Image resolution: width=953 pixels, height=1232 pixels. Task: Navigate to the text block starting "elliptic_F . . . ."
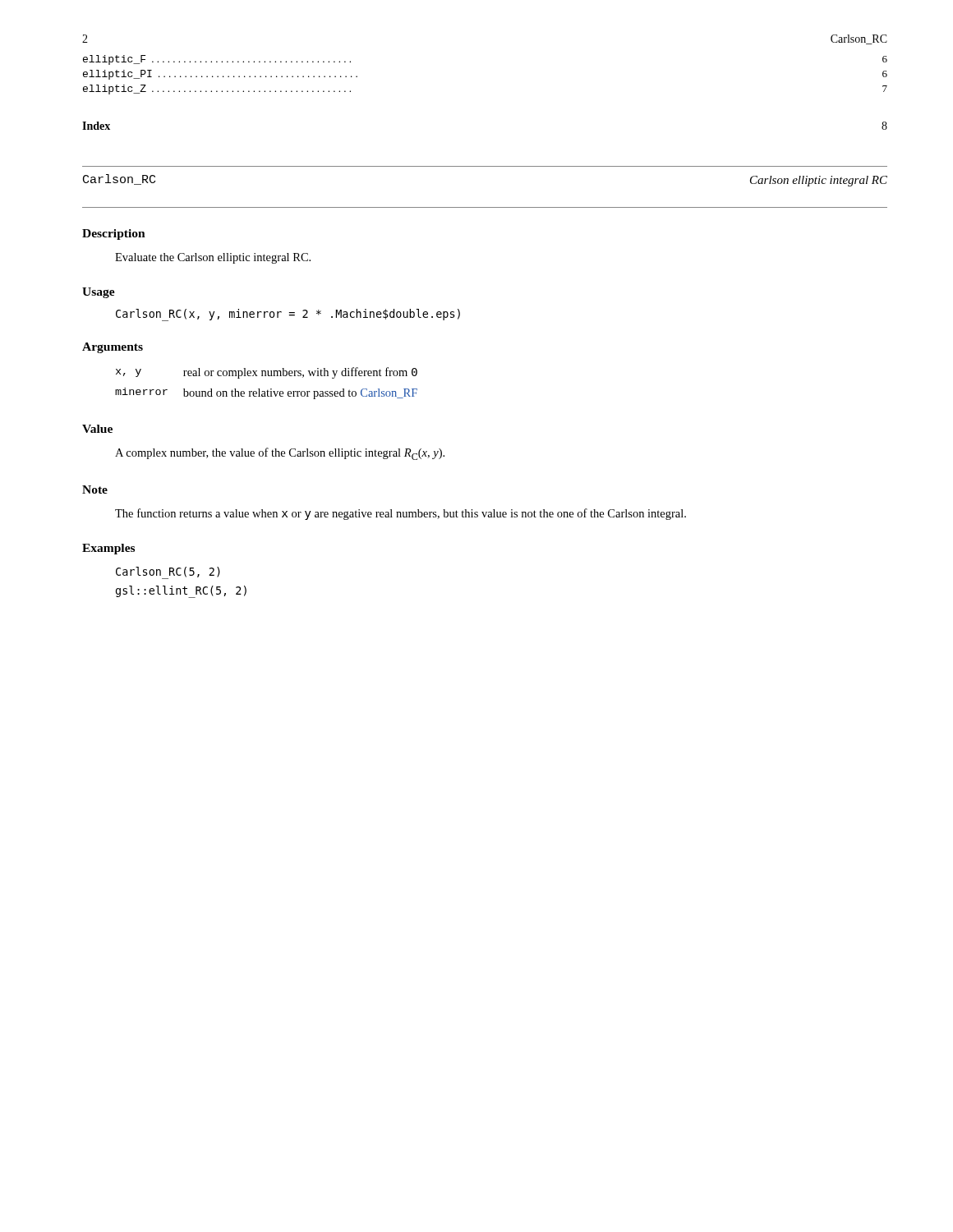point(110,60)
